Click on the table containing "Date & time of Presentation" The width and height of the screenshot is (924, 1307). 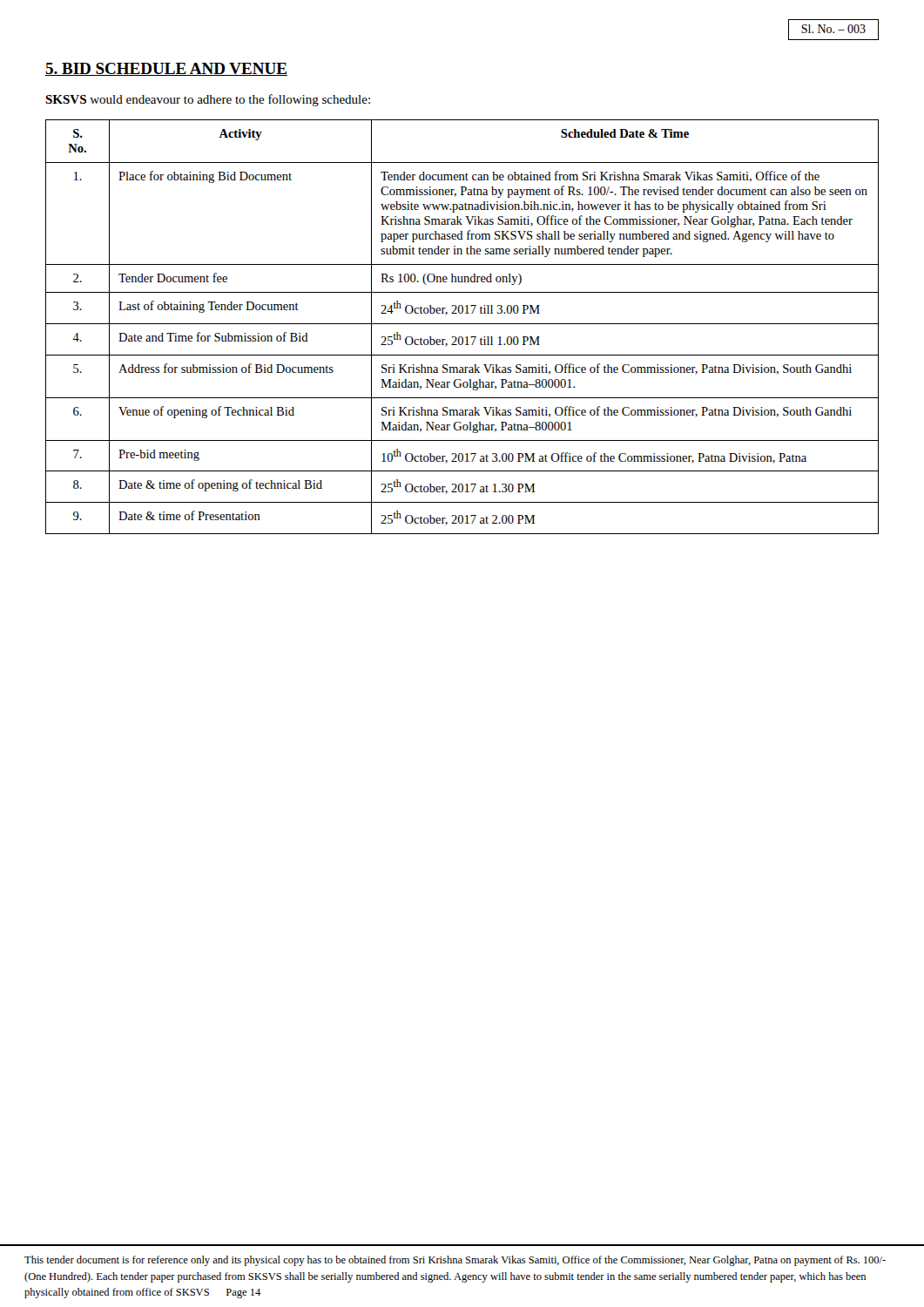pos(462,327)
